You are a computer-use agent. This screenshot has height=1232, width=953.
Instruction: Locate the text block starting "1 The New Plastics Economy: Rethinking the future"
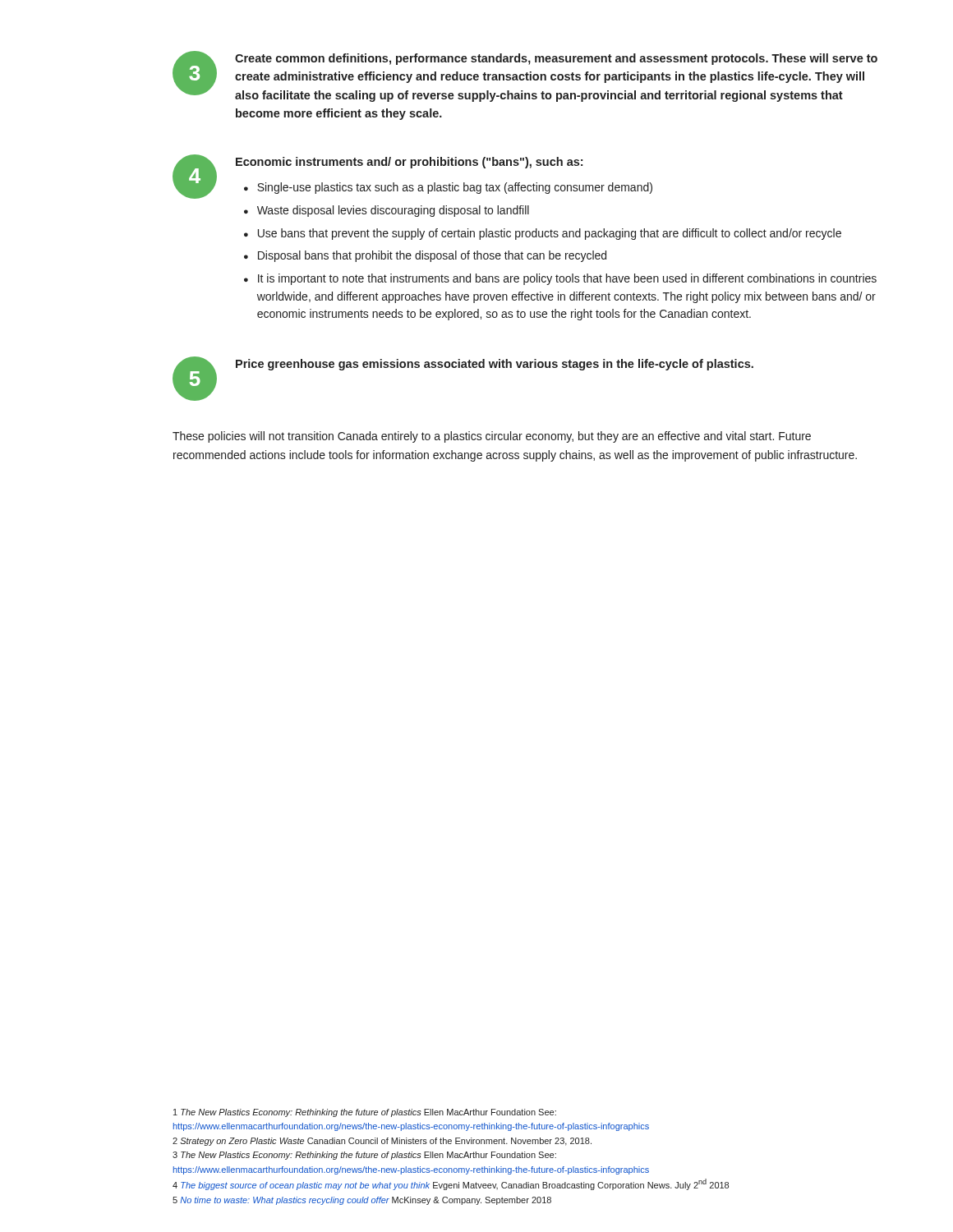coord(526,1156)
